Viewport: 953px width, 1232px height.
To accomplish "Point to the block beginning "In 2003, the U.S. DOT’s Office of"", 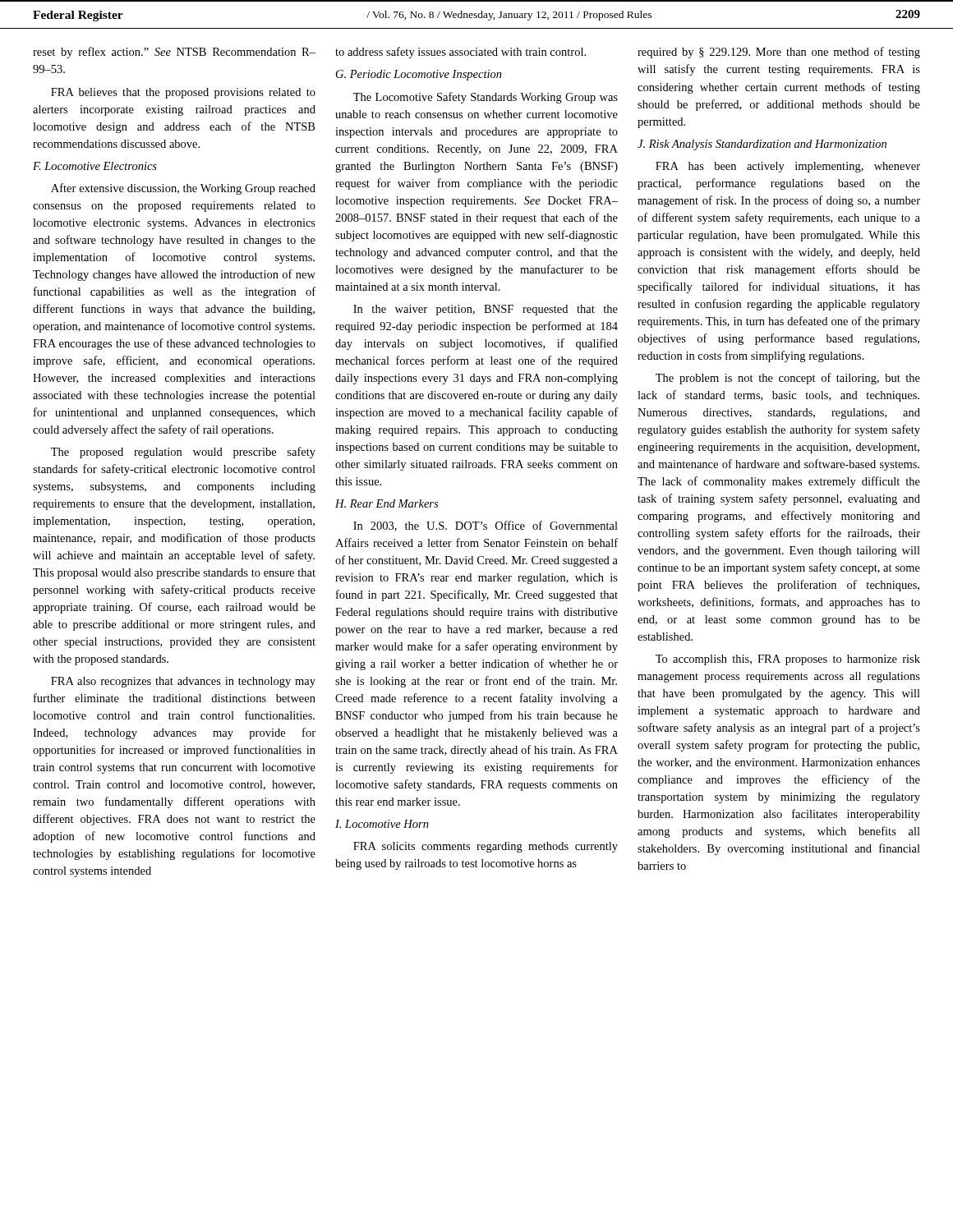I will [476, 664].
